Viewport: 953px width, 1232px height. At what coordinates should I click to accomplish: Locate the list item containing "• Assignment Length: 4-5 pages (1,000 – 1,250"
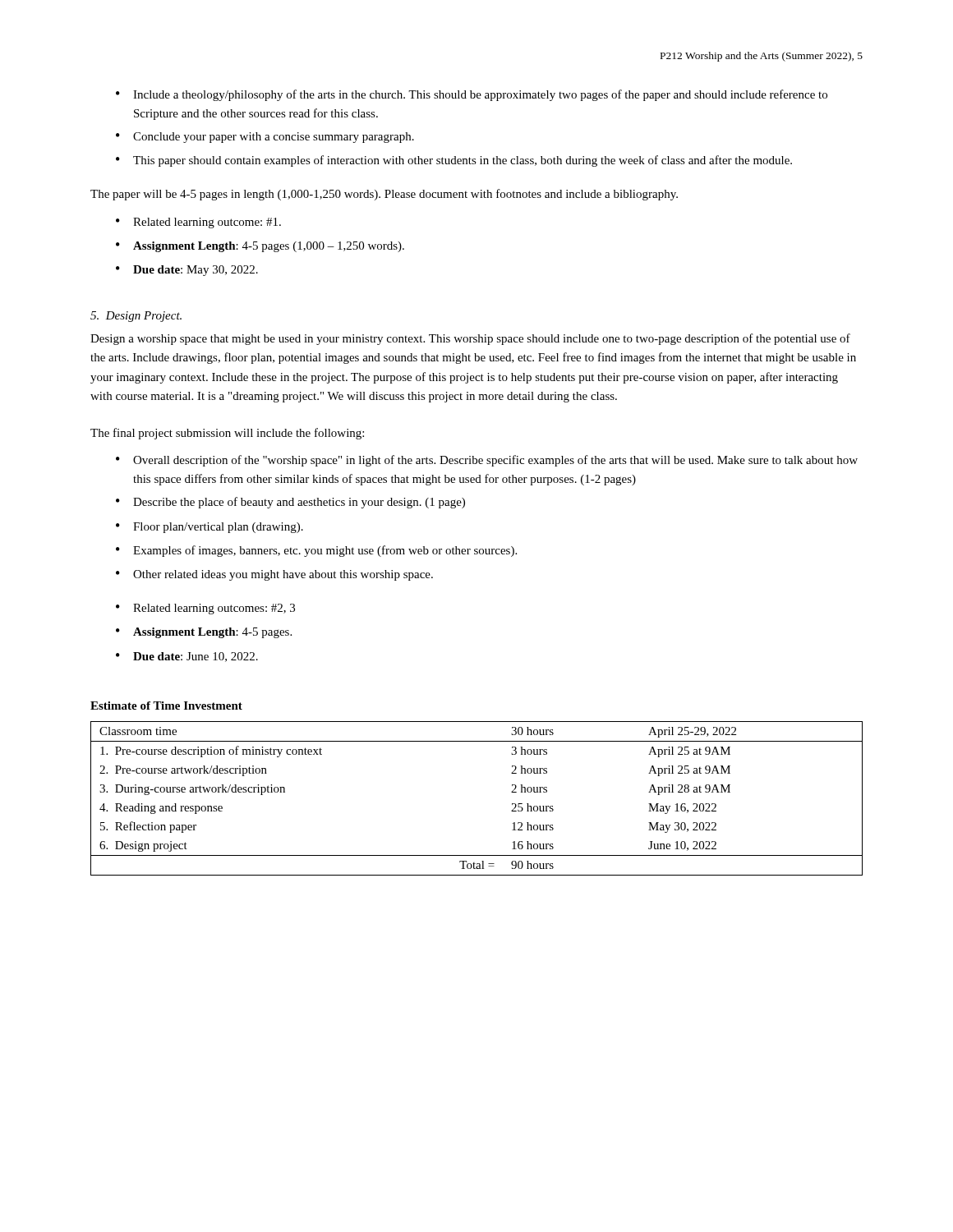[x=260, y=247]
